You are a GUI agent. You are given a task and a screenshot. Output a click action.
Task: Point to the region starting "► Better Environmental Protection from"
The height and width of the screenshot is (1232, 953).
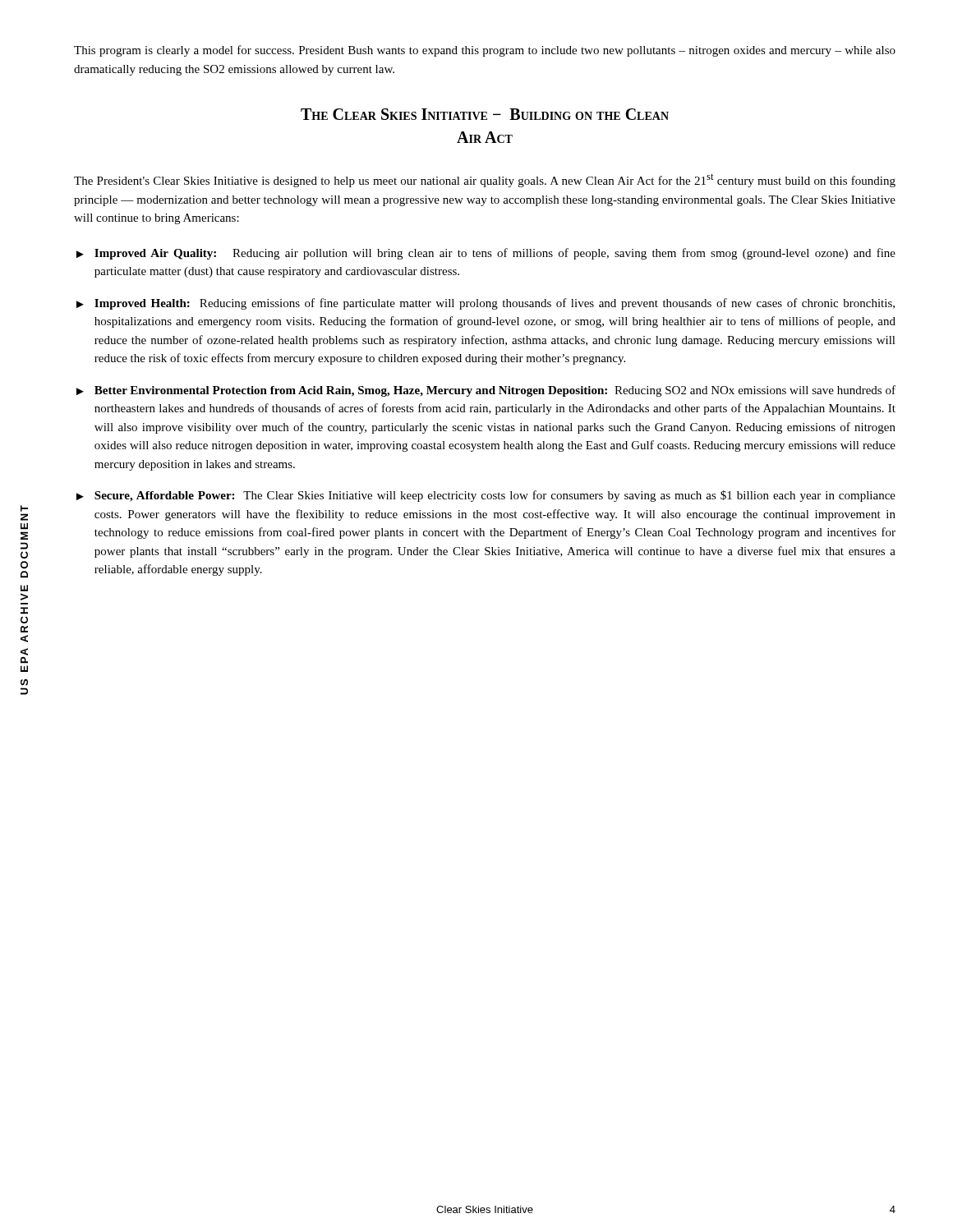[x=485, y=427]
